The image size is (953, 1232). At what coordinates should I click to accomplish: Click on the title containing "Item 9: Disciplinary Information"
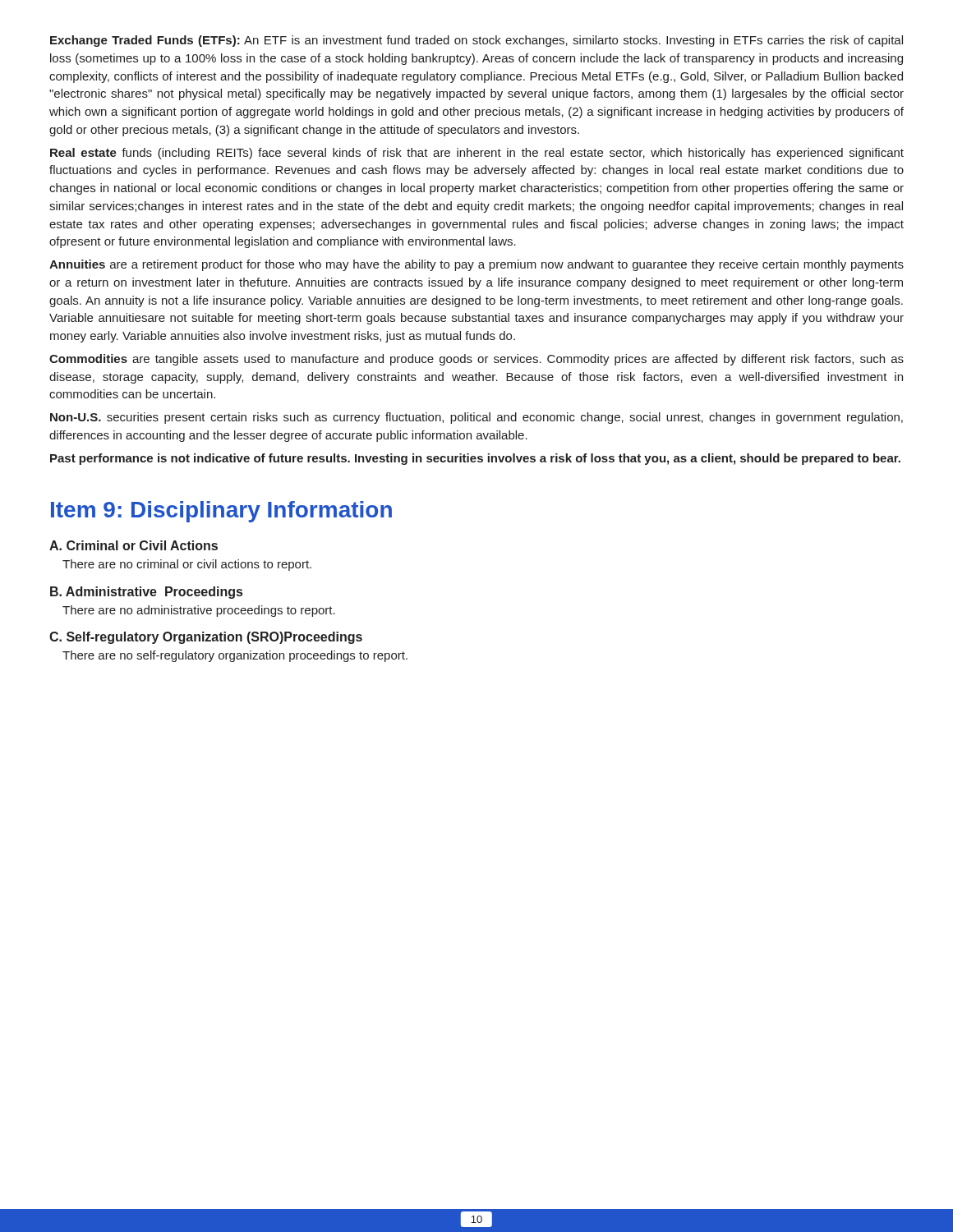(221, 510)
